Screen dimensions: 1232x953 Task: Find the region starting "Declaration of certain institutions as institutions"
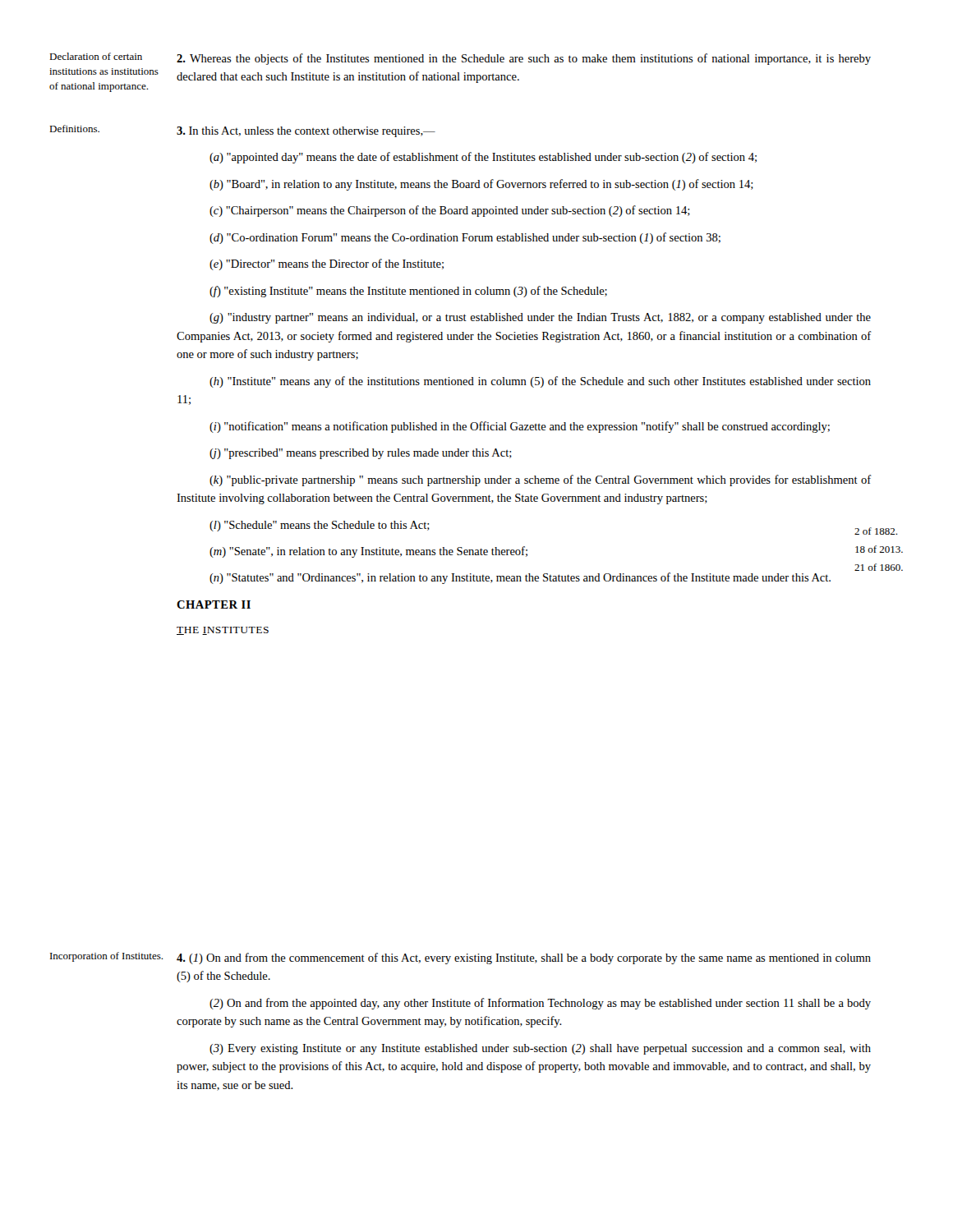(x=104, y=71)
